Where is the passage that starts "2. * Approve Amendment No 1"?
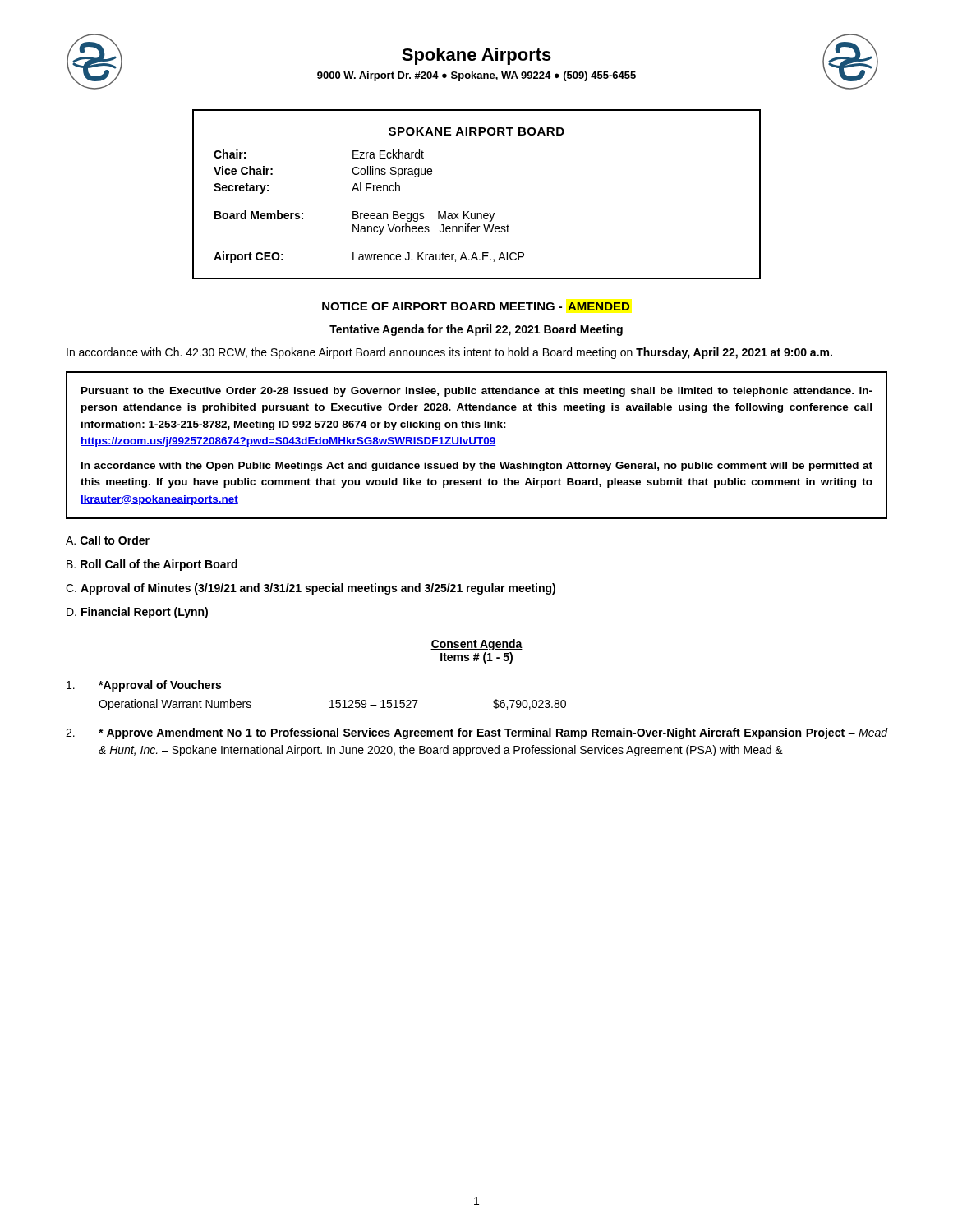The width and height of the screenshot is (953, 1232). click(x=476, y=741)
